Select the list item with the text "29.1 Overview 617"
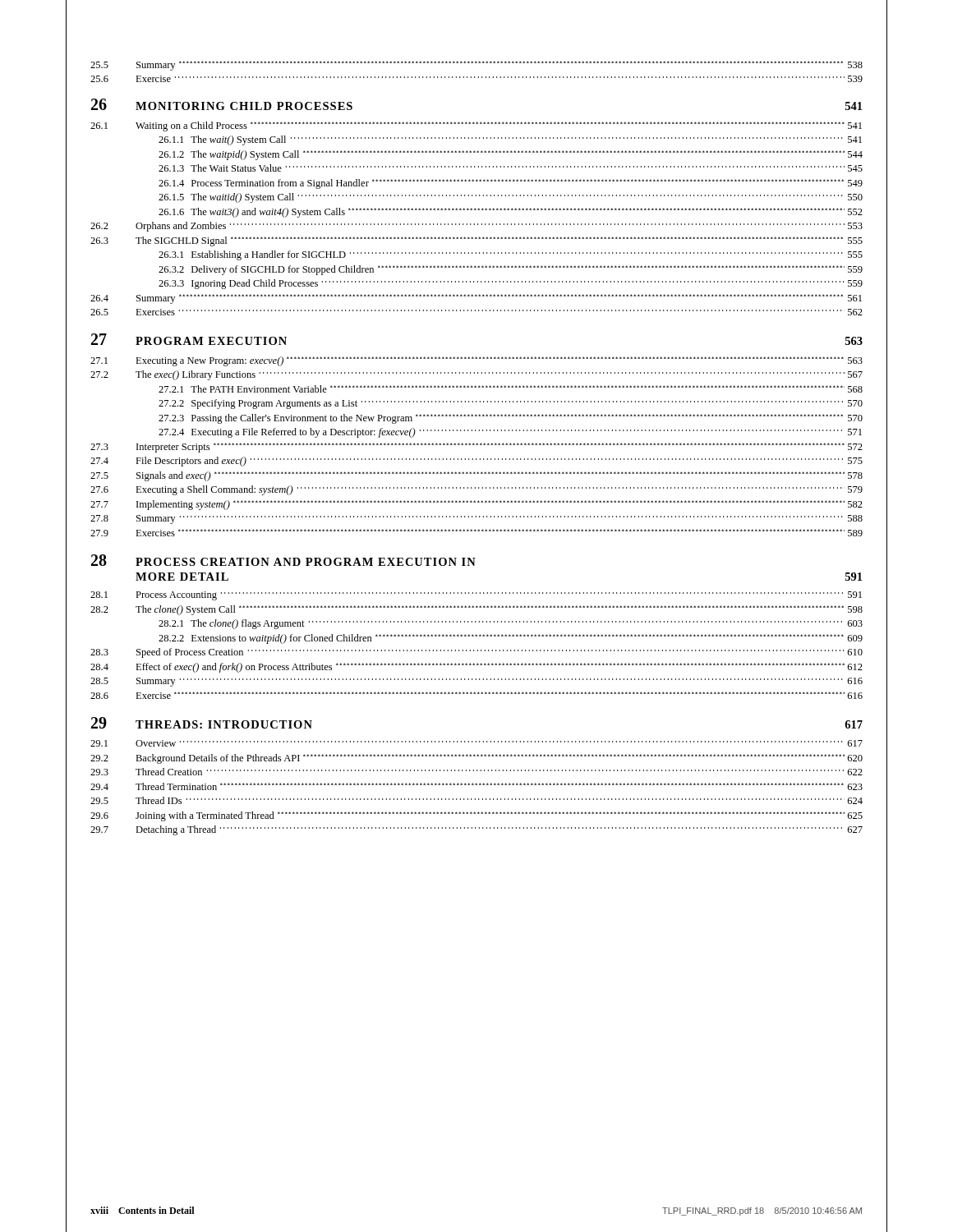 tap(476, 743)
